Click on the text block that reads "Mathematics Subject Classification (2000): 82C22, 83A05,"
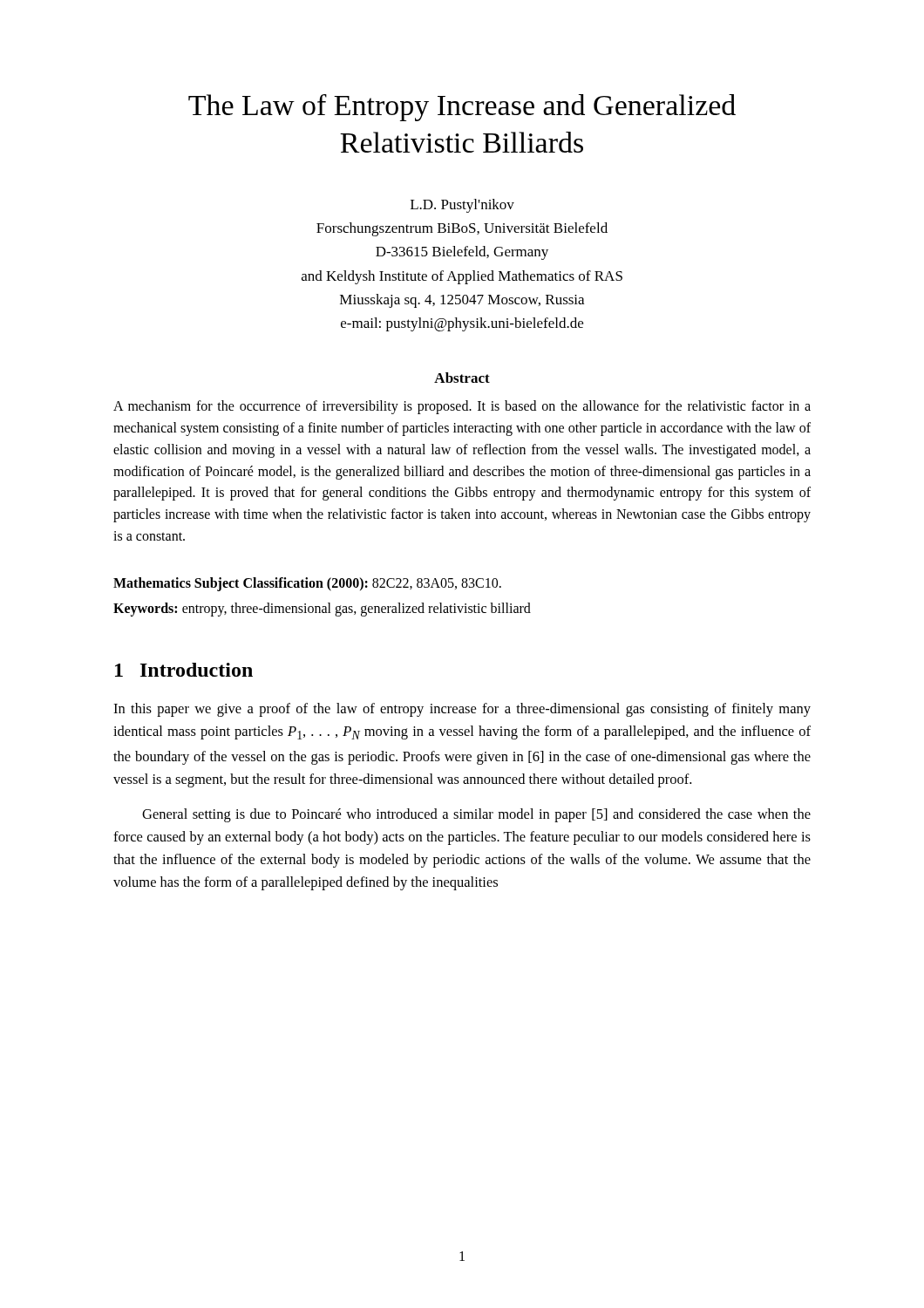Screen dimensions: 1308x924 tap(308, 583)
